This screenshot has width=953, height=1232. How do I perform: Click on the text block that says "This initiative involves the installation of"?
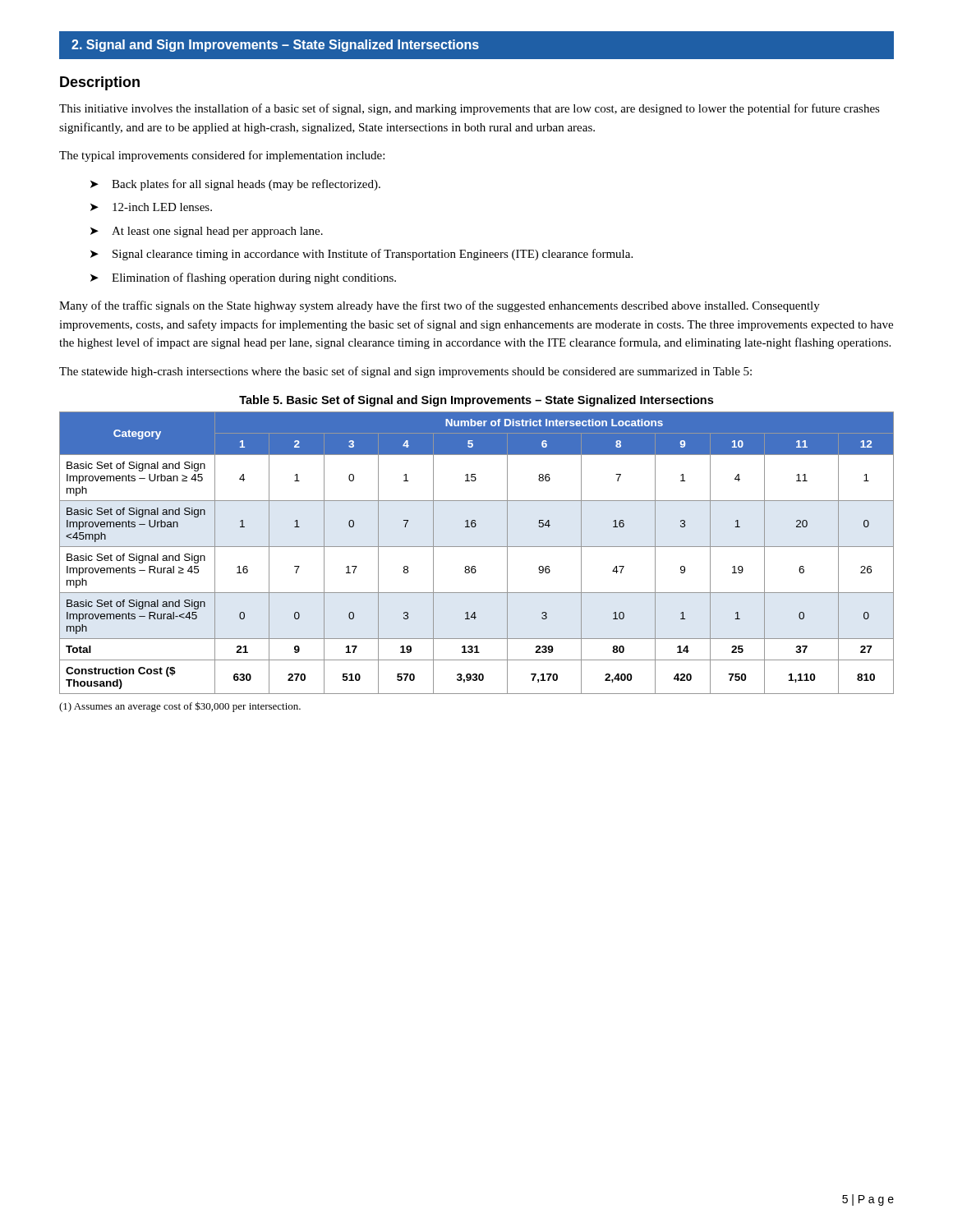pos(469,118)
